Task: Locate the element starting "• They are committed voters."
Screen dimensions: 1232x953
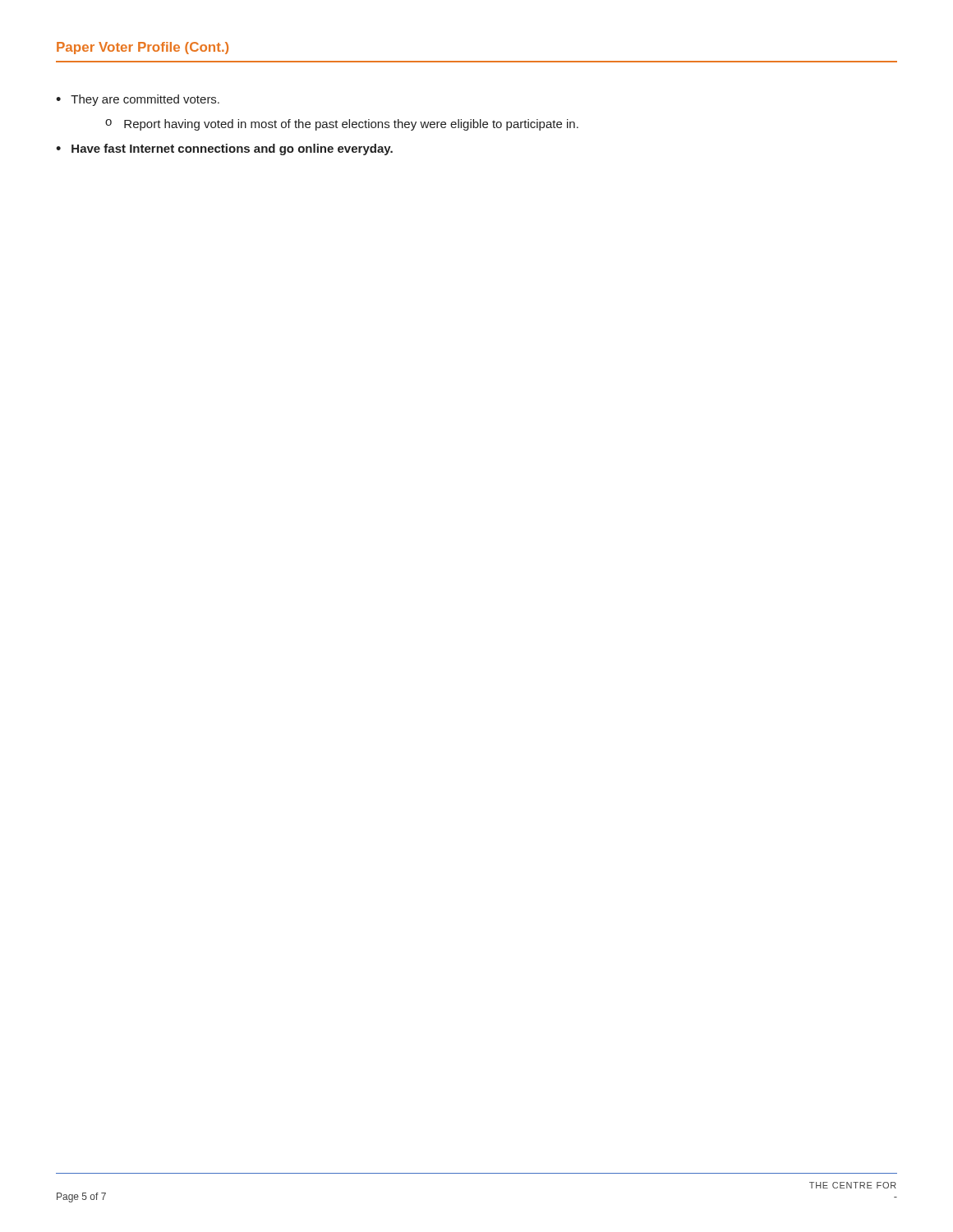Action: tap(138, 100)
